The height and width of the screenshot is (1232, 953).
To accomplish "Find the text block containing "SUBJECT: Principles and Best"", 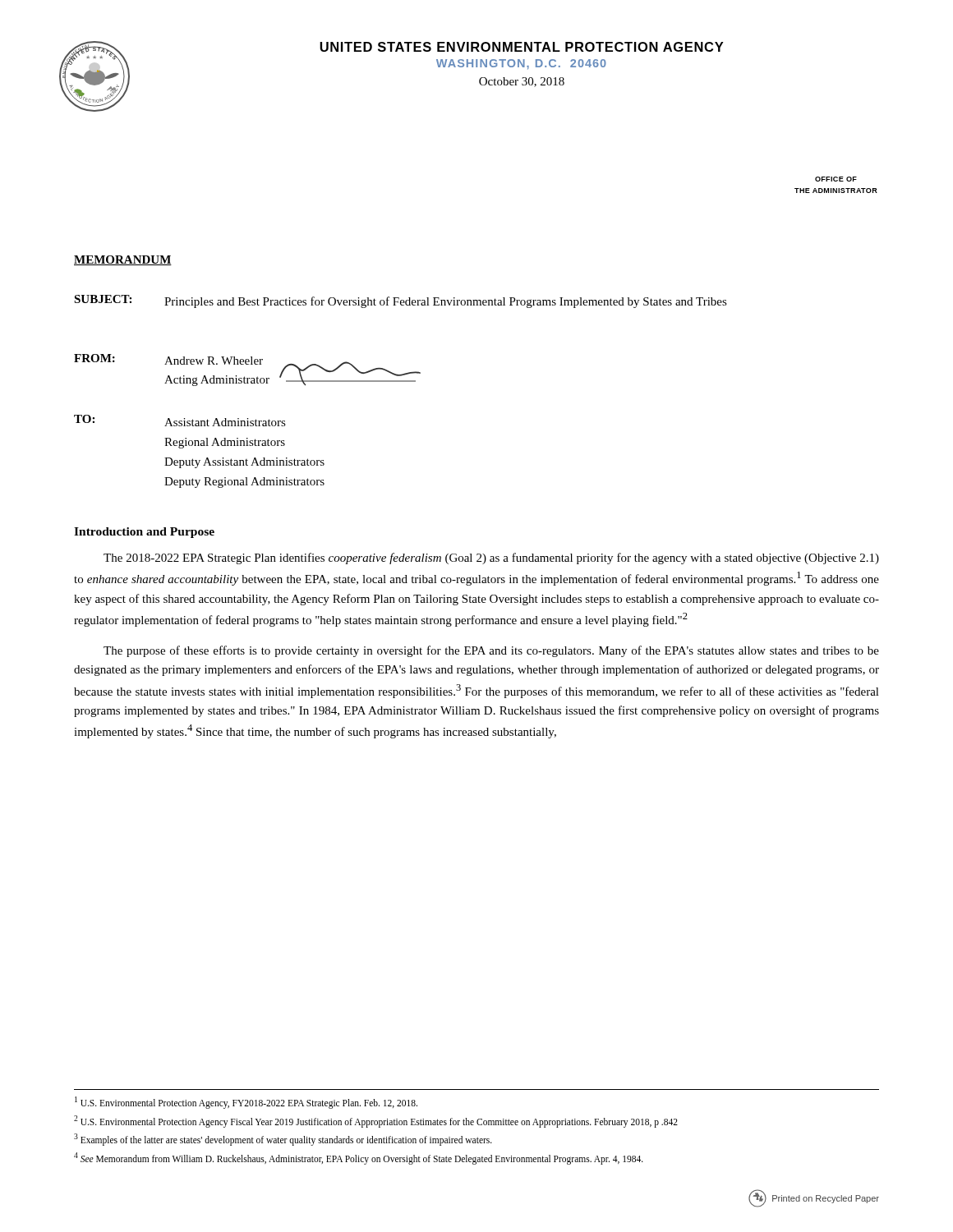I will point(476,302).
